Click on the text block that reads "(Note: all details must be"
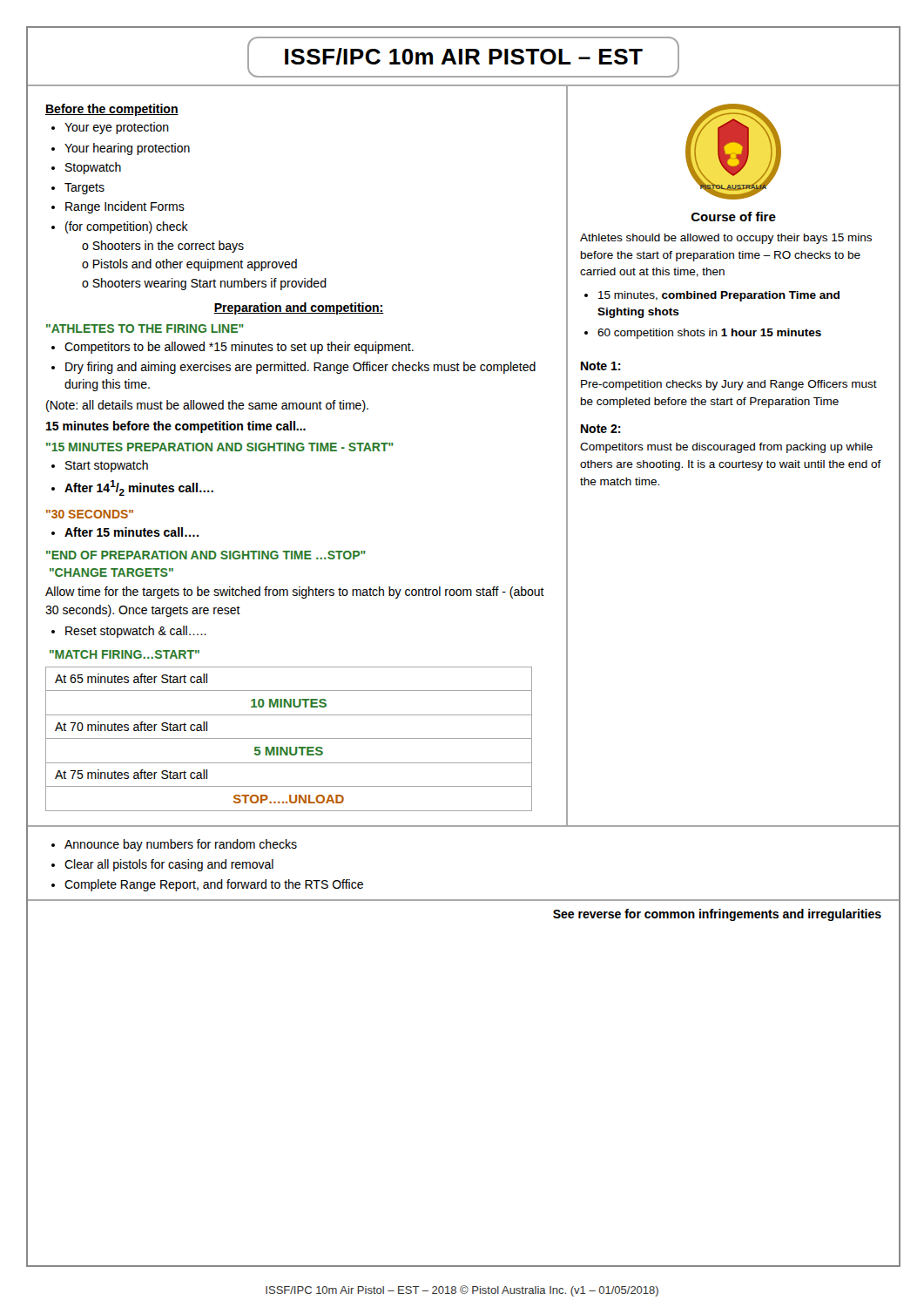The image size is (924, 1307). pyautogui.click(x=207, y=405)
